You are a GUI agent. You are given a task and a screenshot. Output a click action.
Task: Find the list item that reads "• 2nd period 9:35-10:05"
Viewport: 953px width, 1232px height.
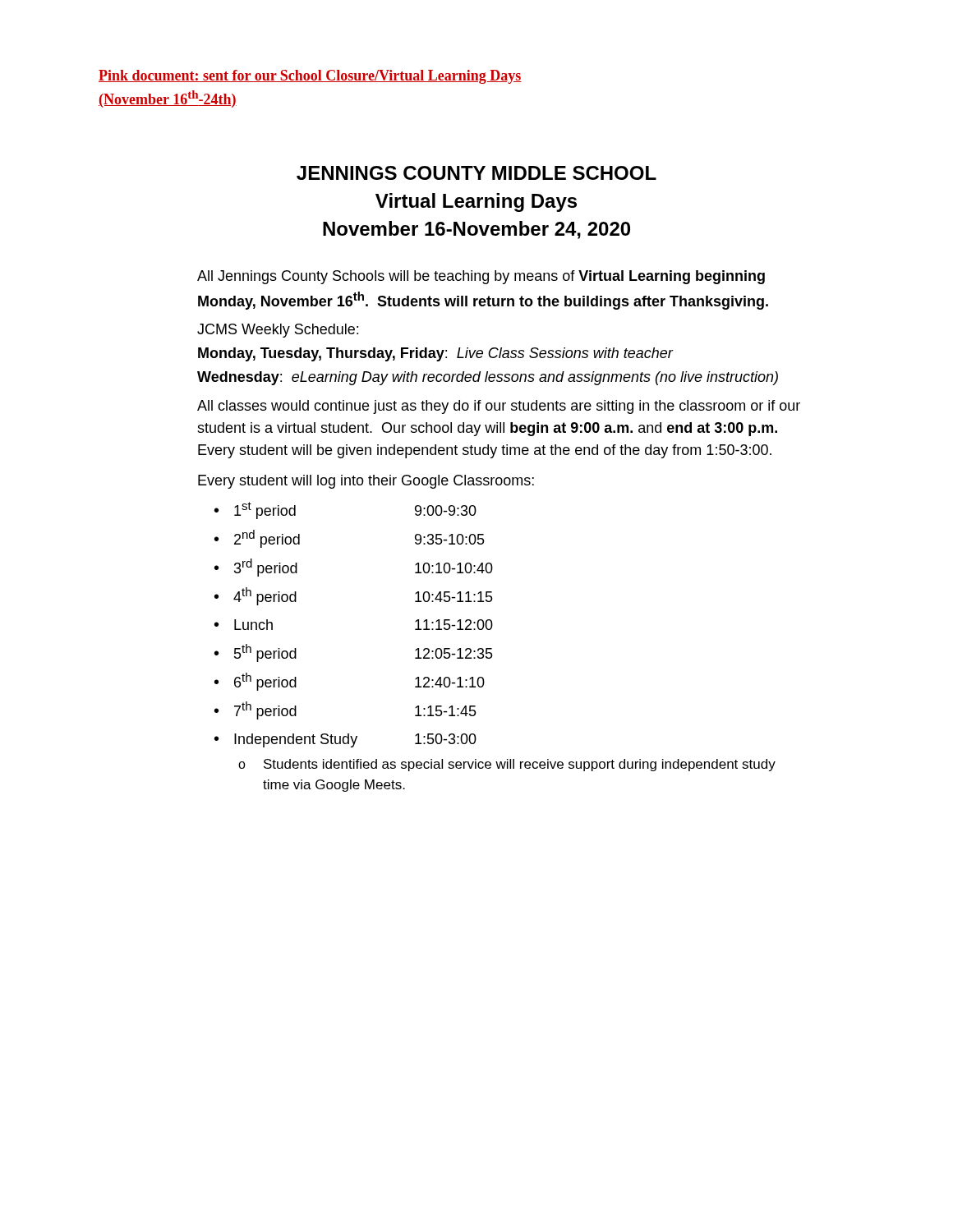pos(252,538)
